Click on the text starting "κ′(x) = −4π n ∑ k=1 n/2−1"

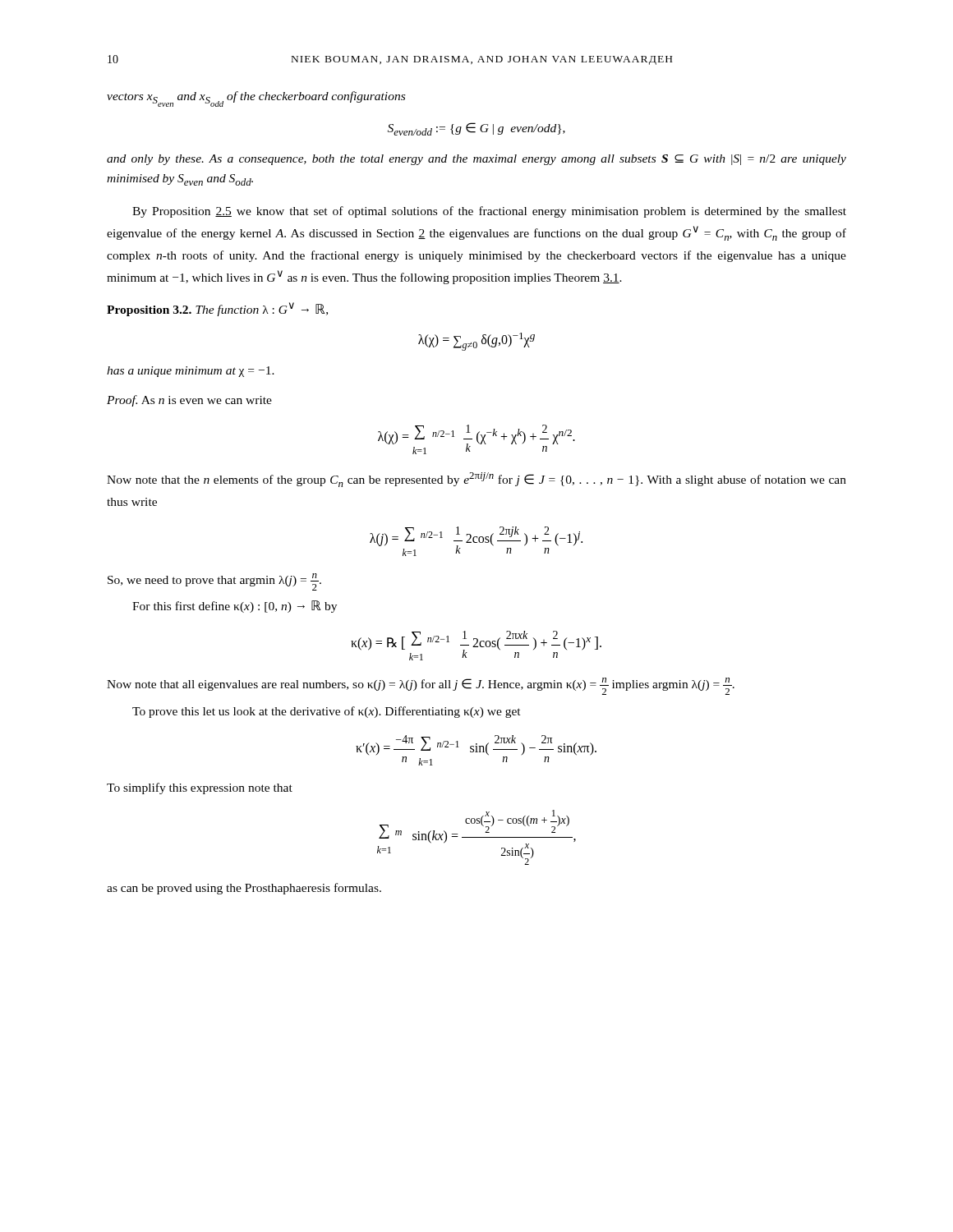coord(476,749)
